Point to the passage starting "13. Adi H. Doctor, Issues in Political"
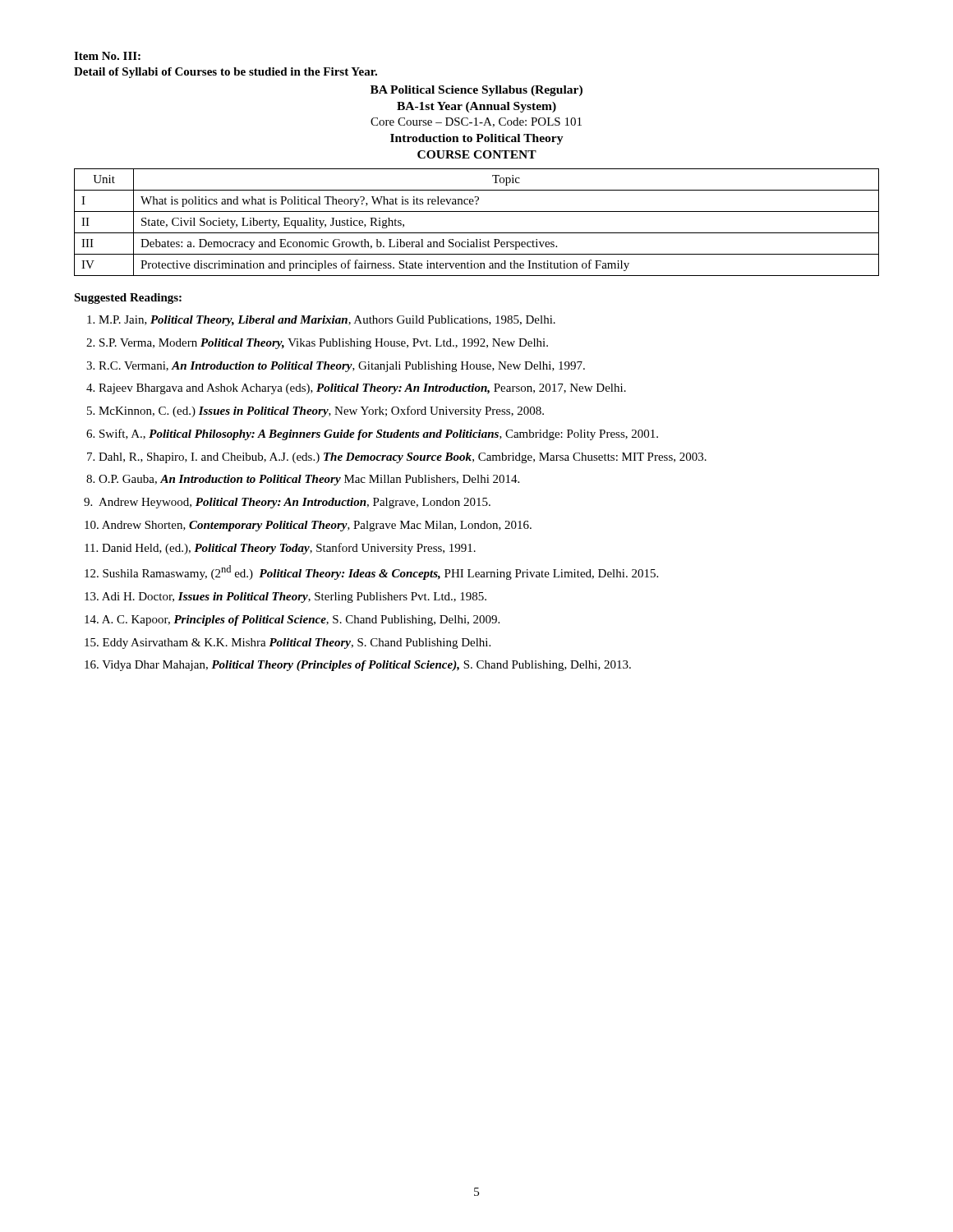The height and width of the screenshot is (1232, 953). pyautogui.click(x=286, y=596)
